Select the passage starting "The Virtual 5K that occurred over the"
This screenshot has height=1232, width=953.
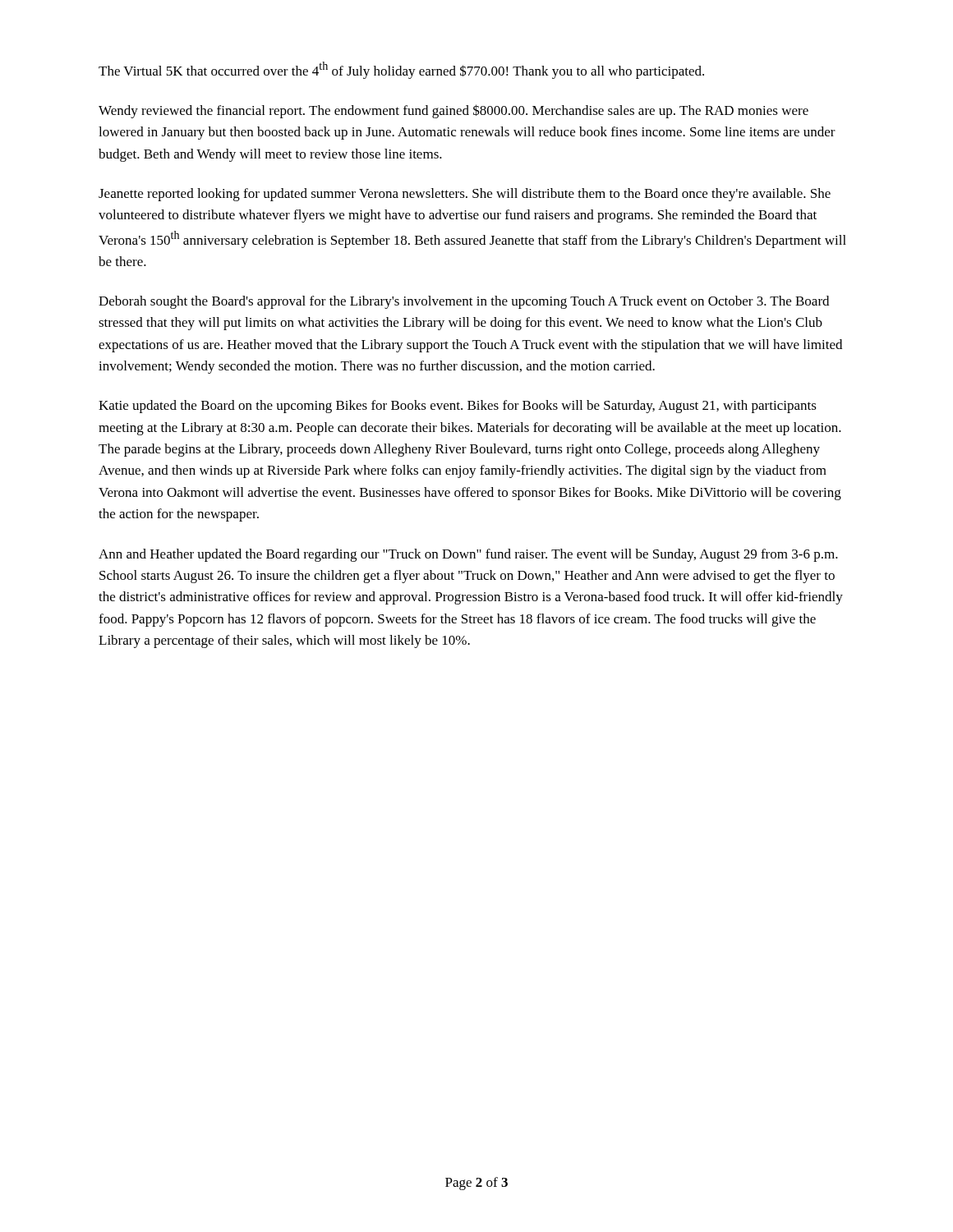coord(402,69)
